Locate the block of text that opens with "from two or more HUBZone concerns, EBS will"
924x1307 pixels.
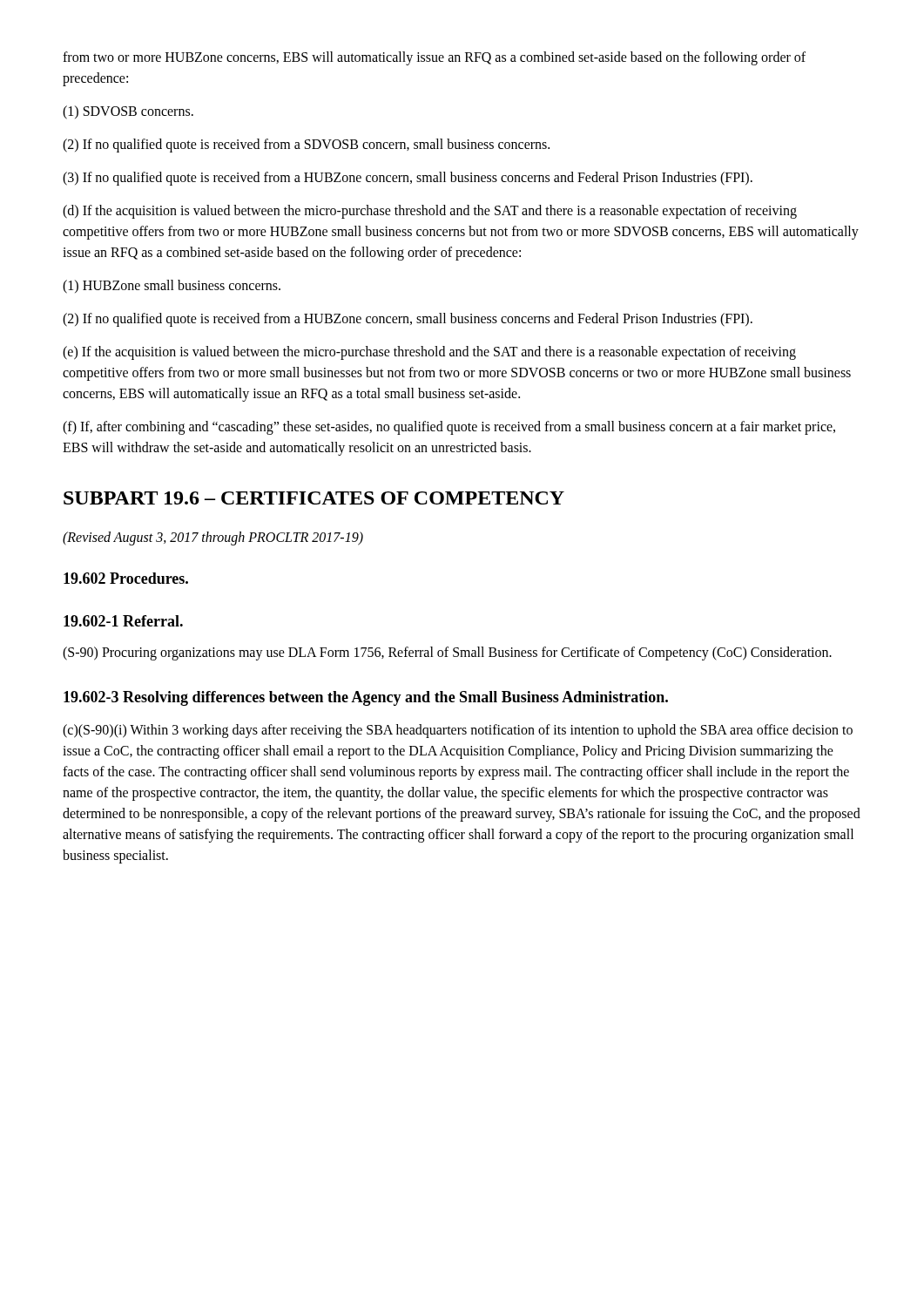tap(434, 68)
